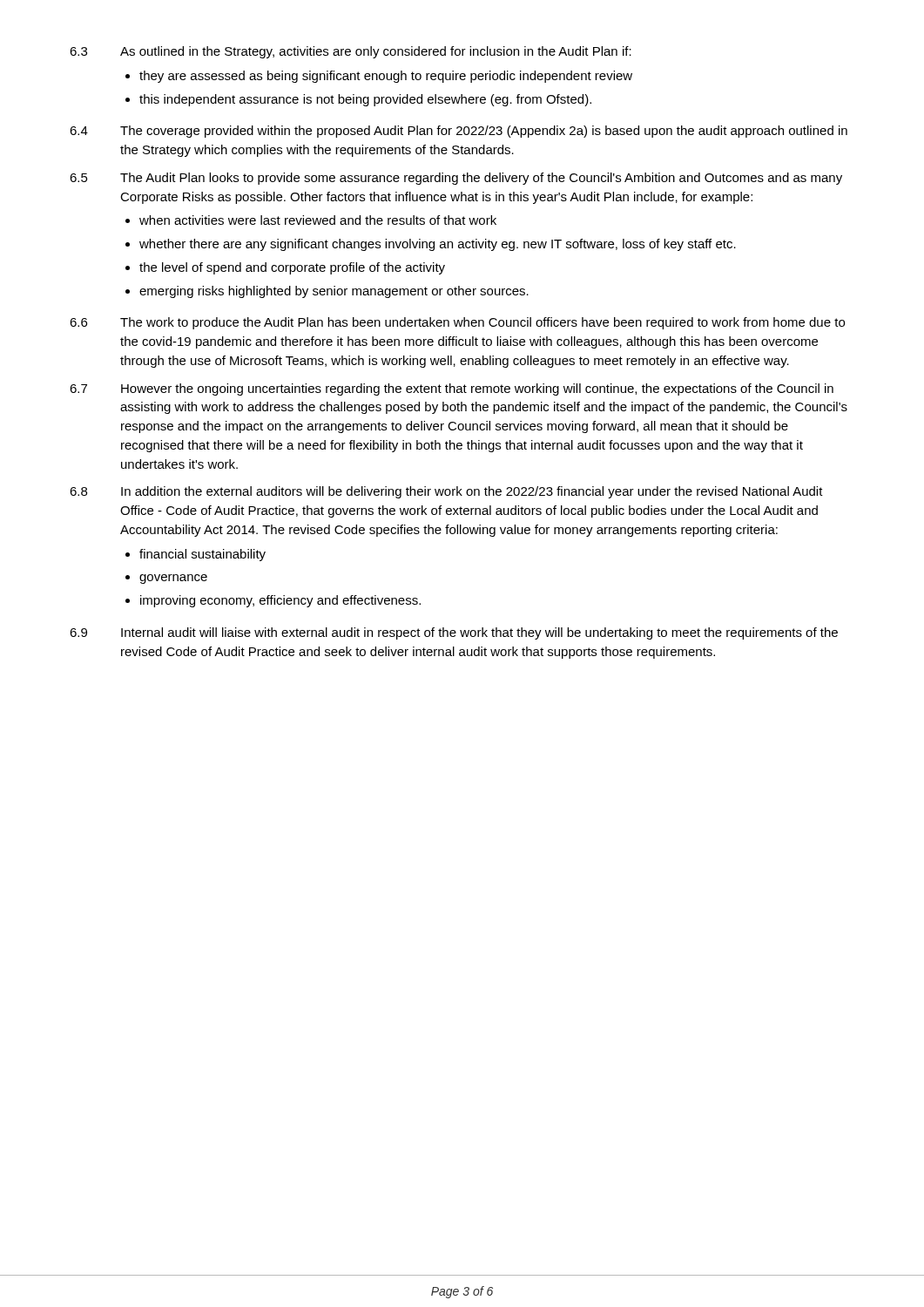Screen dimensions: 1307x924
Task: Find the block starting "6 The work"
Action: click(x=462, y=341)
